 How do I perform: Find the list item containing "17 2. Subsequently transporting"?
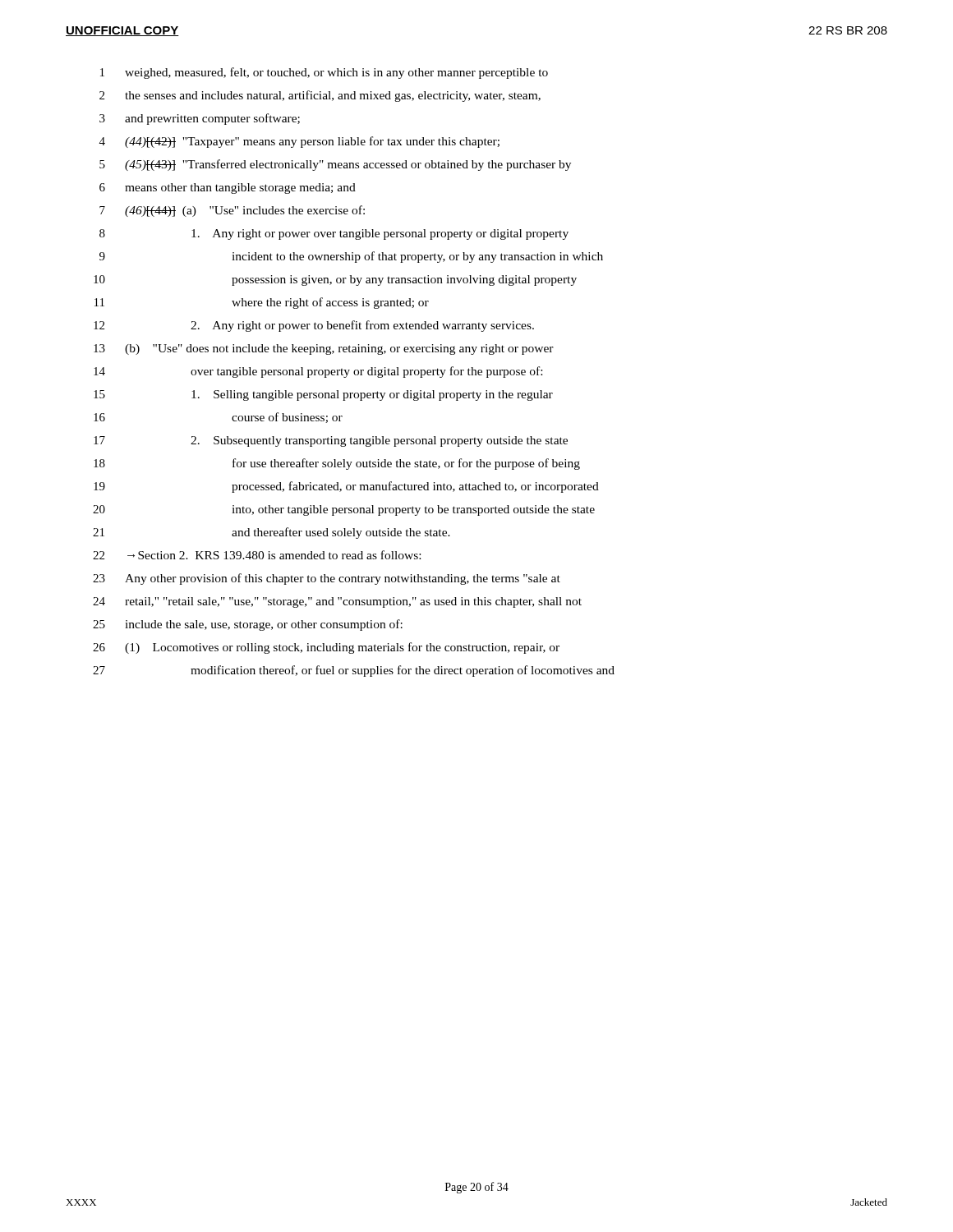[476, 440]
